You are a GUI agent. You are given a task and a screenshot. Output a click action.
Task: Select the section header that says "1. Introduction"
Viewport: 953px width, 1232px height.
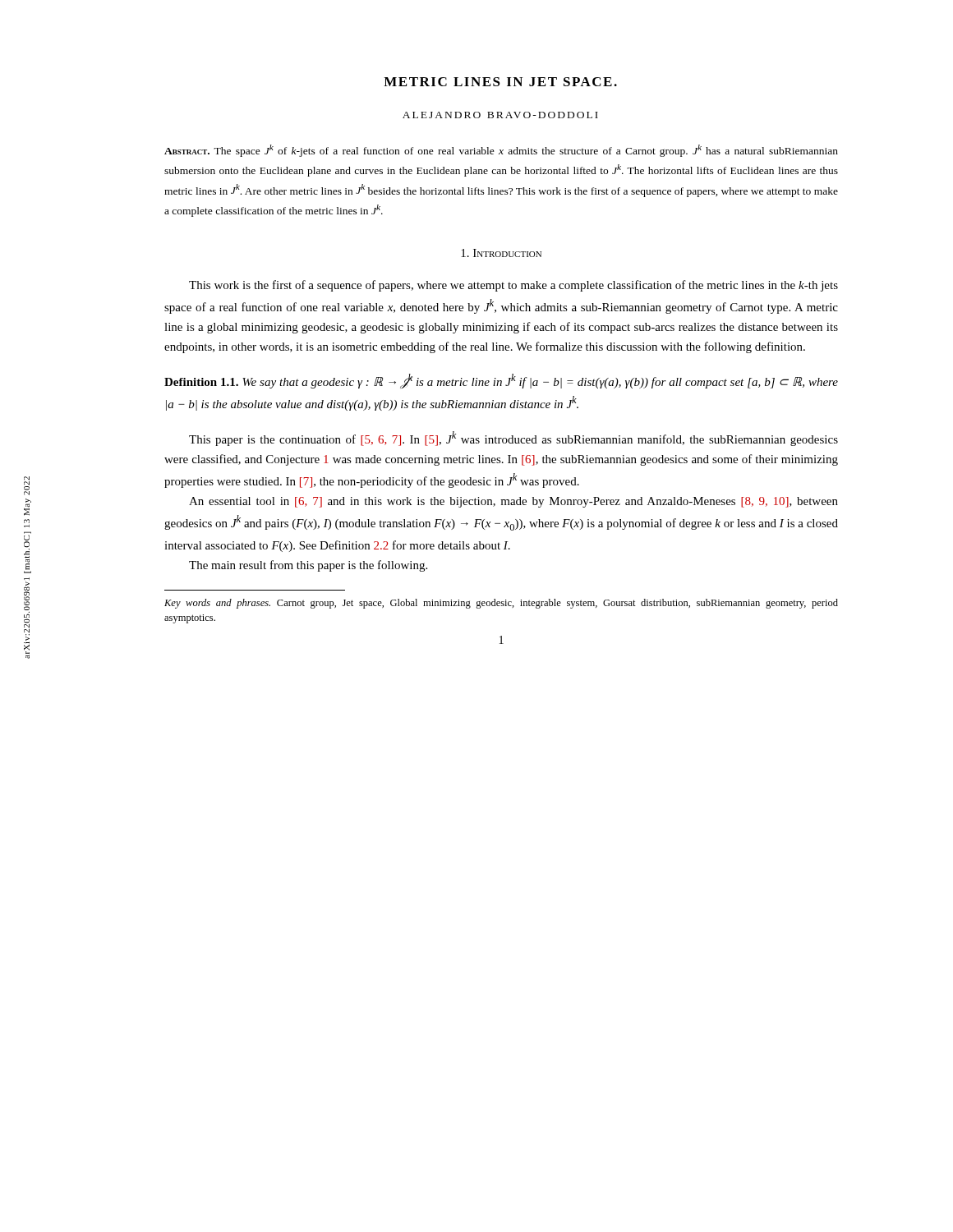pyautogui.click(x=501, y=253)
